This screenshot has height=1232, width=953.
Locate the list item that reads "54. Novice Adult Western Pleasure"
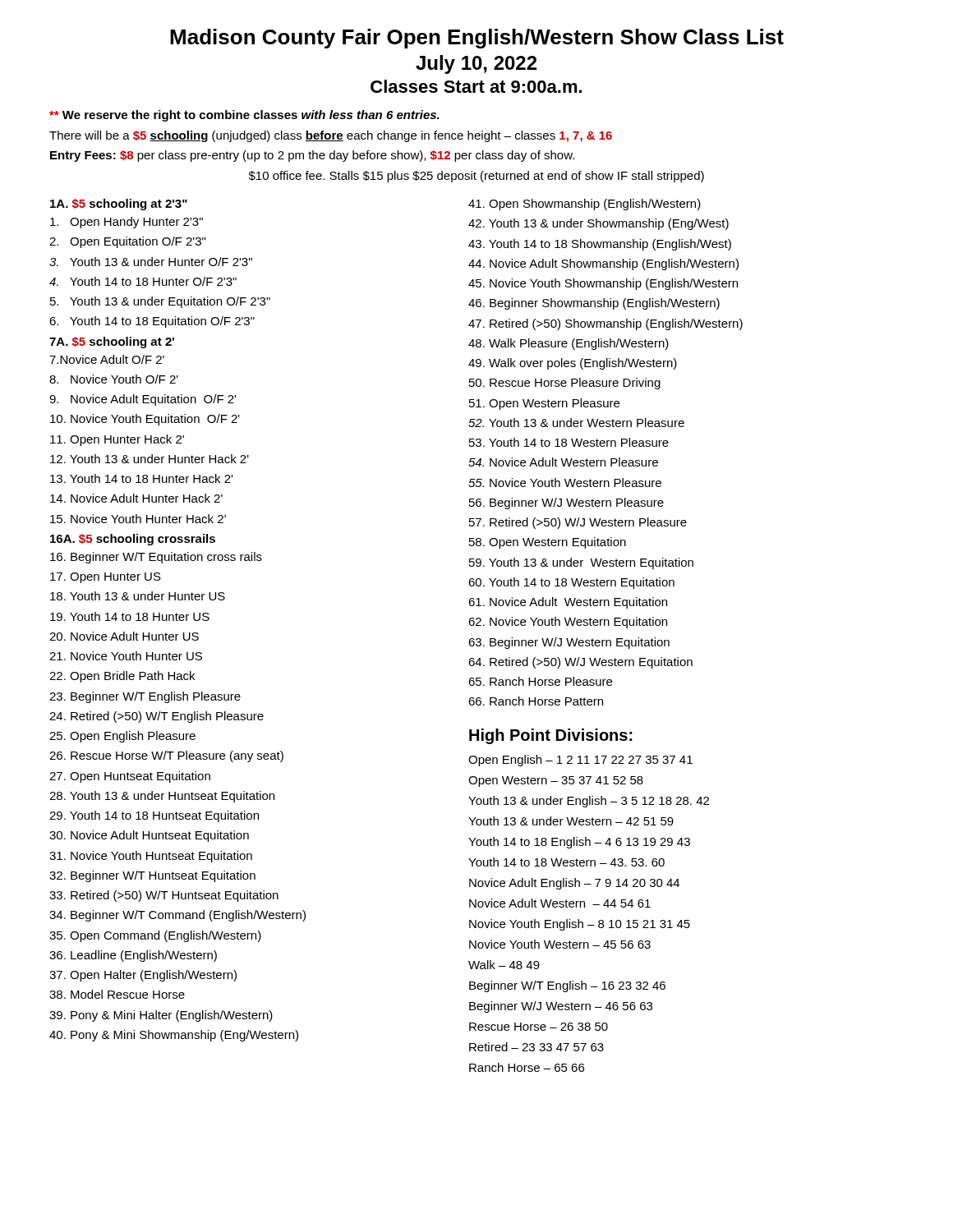(563, 462)
